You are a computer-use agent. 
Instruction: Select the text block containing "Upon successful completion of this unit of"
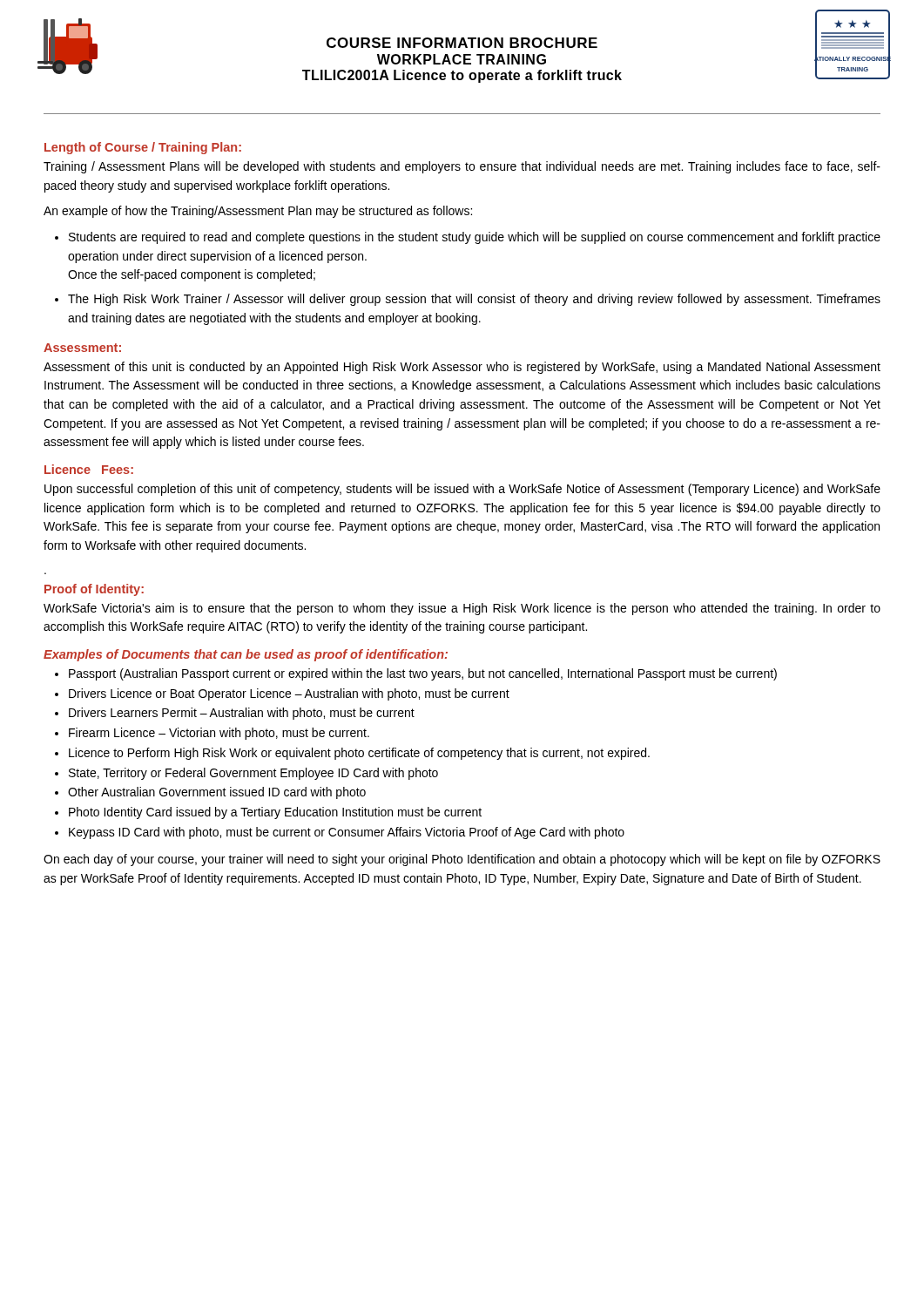point(462,517)
